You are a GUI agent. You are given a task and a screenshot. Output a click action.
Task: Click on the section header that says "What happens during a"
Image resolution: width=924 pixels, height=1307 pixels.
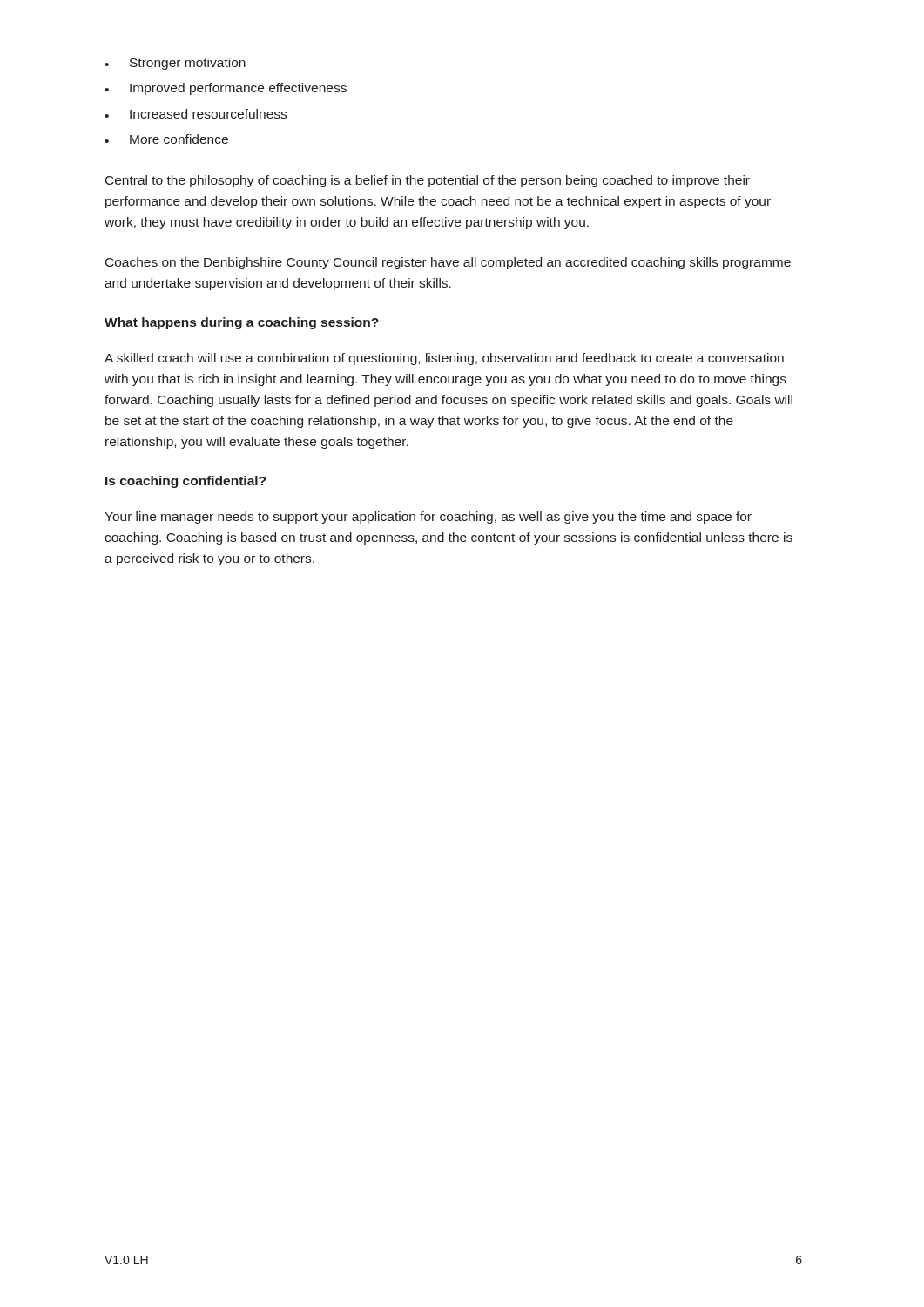[242, 322]
